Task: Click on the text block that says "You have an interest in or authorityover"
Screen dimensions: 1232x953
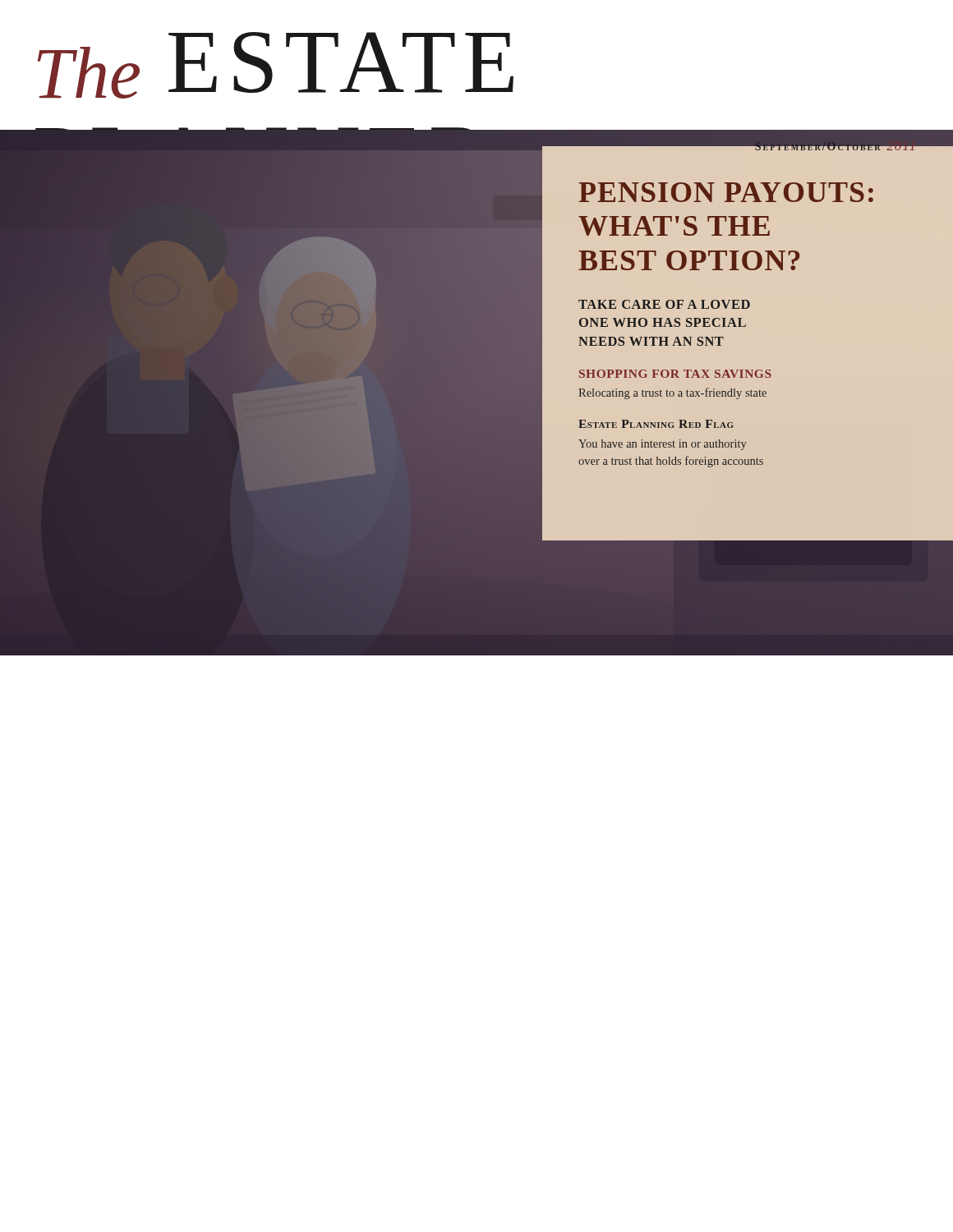Action: pyautogui.click(x=671, y=452)
